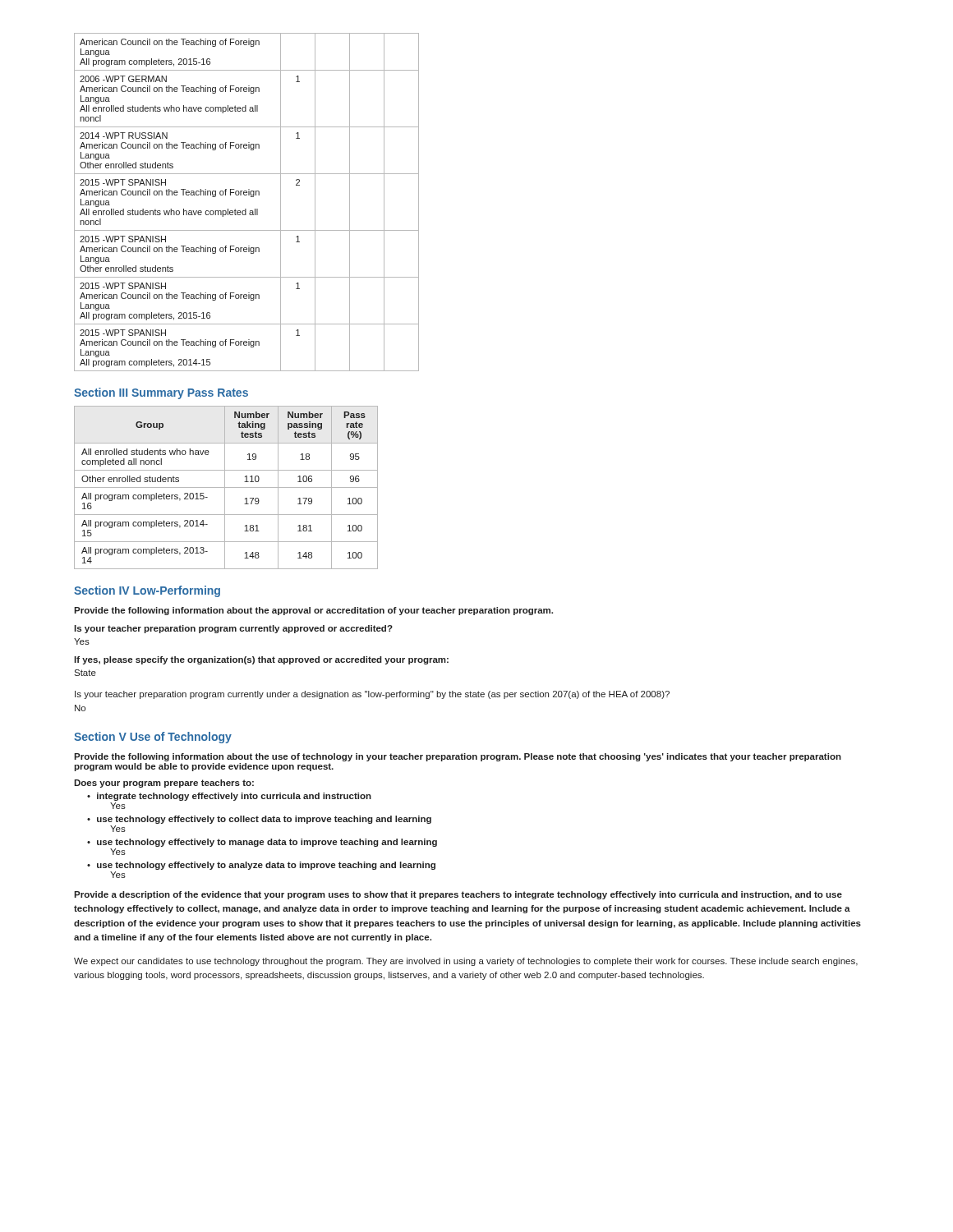Image resolution: width=953 pixels, height=1232 pixels.
Task: Click on the text starting "• use technology effectively to manage data to"
Action: (x=262, y=843)
